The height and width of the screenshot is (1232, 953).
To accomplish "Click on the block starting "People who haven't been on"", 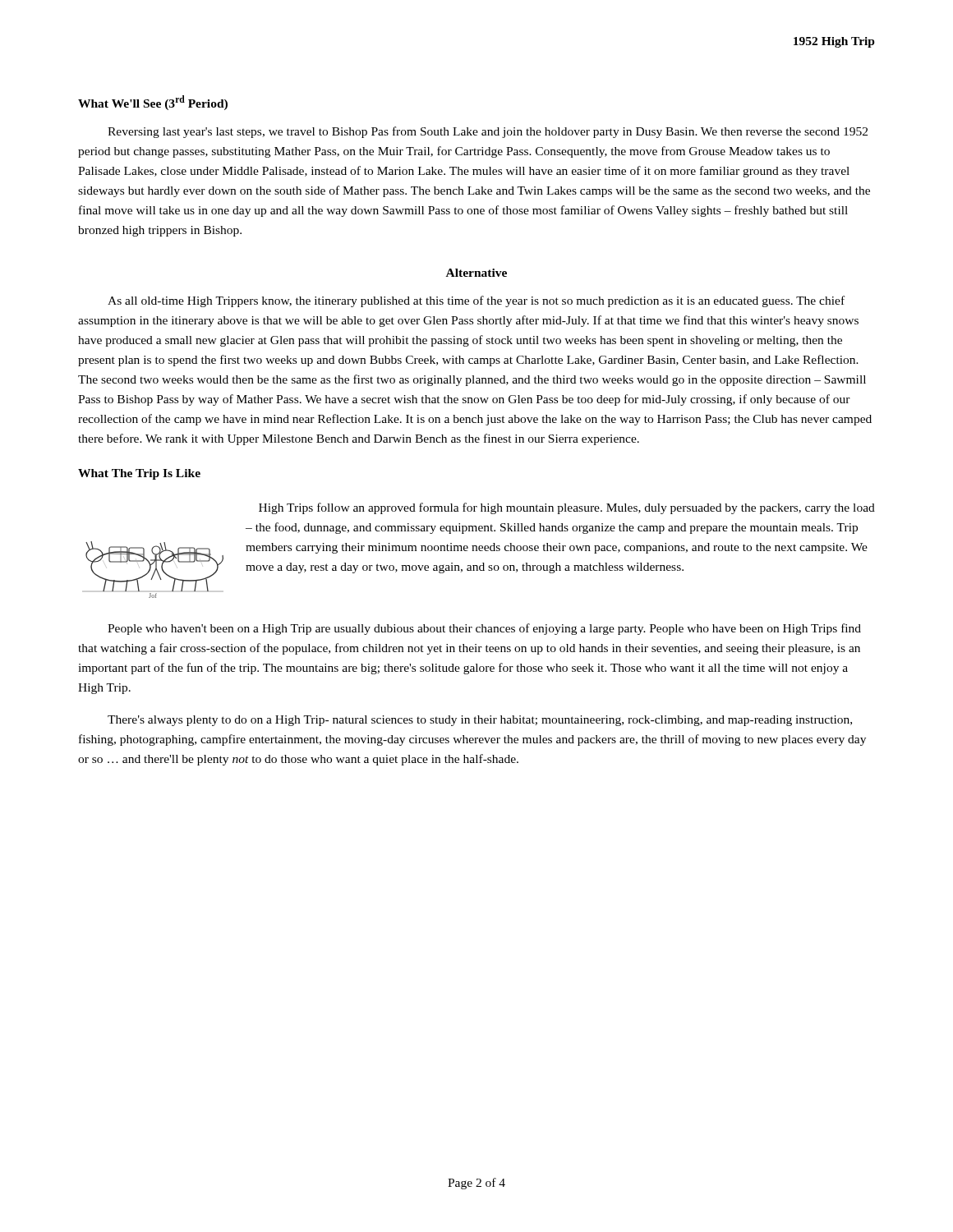I will [470, 658].
